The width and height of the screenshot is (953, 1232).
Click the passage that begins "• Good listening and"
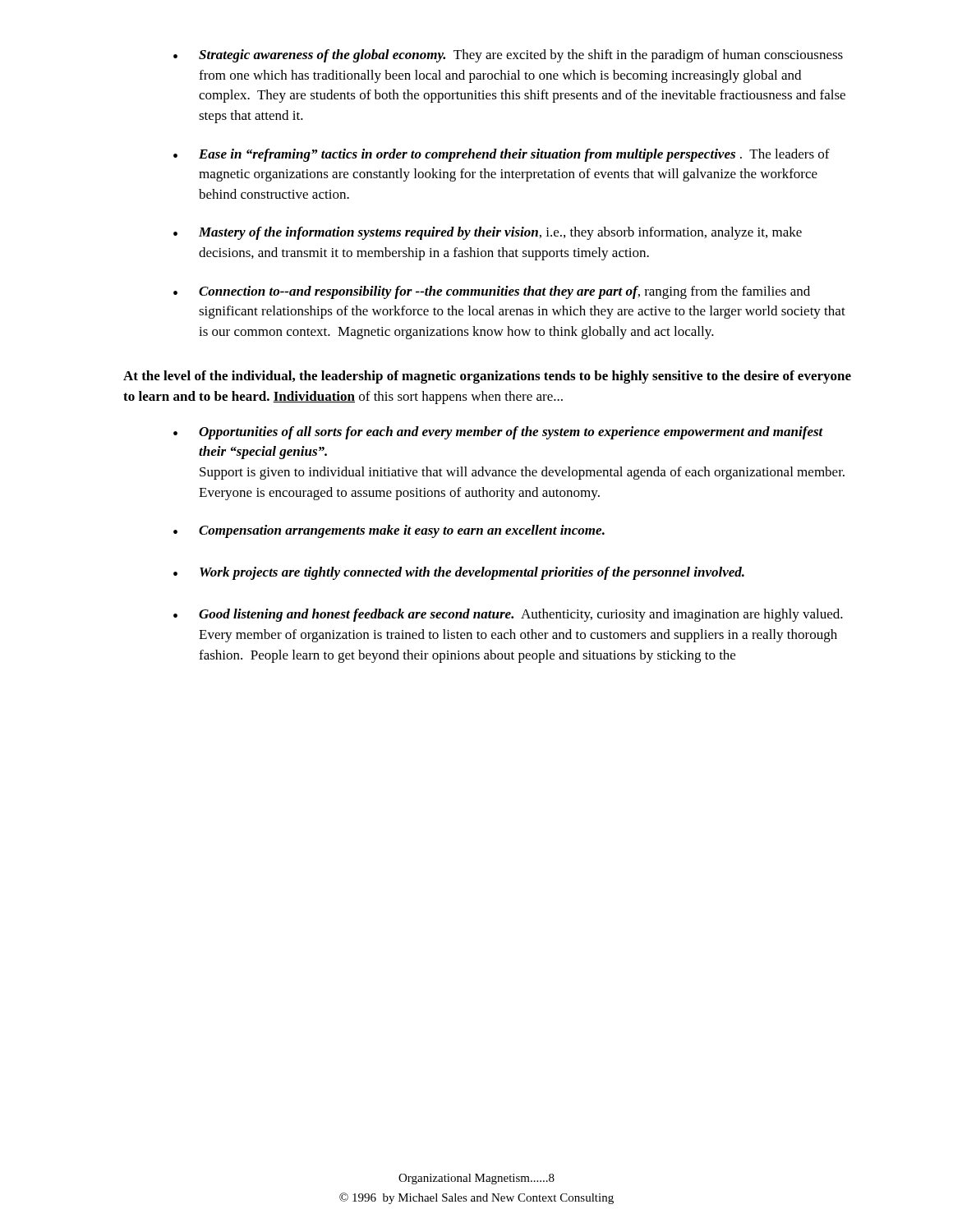[x=513, y=635]
